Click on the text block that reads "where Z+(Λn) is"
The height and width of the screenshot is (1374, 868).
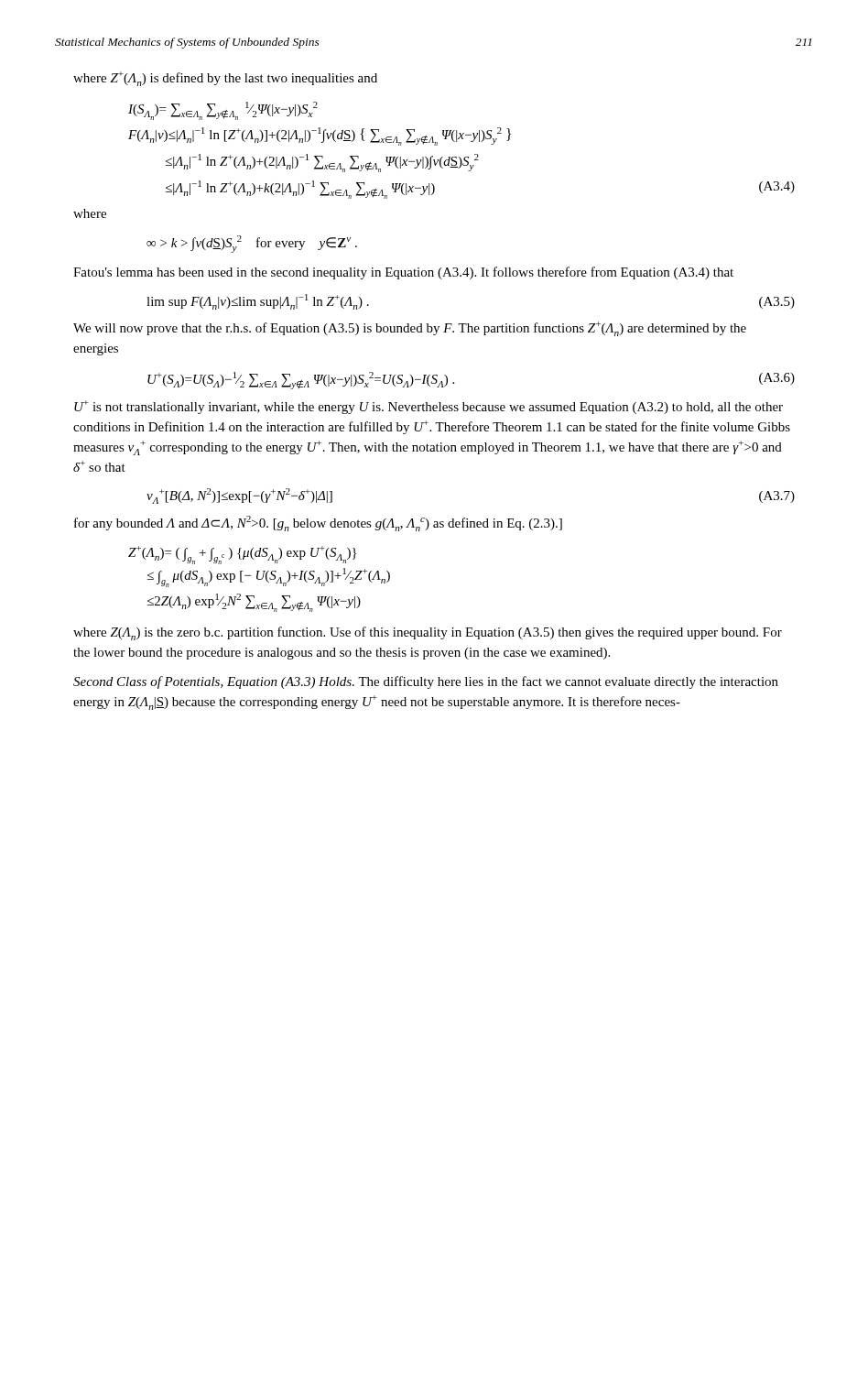pyautogui.click(x=225, y=79)
